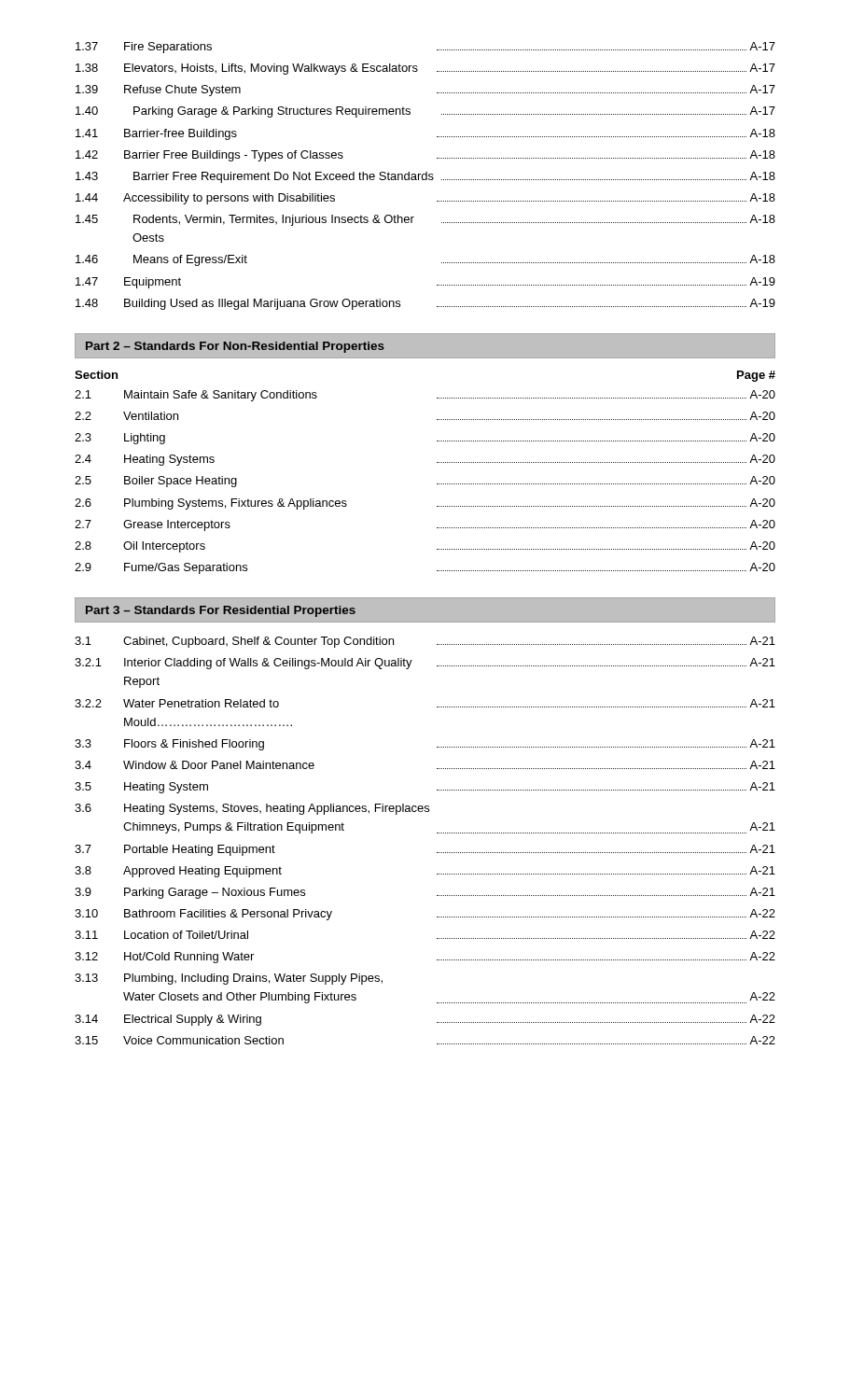Navigate to the text starting "3.8 Approved Heating Equipment A-21"
Viewport: 850px width, 1400px height.
[x=425, y=871]
